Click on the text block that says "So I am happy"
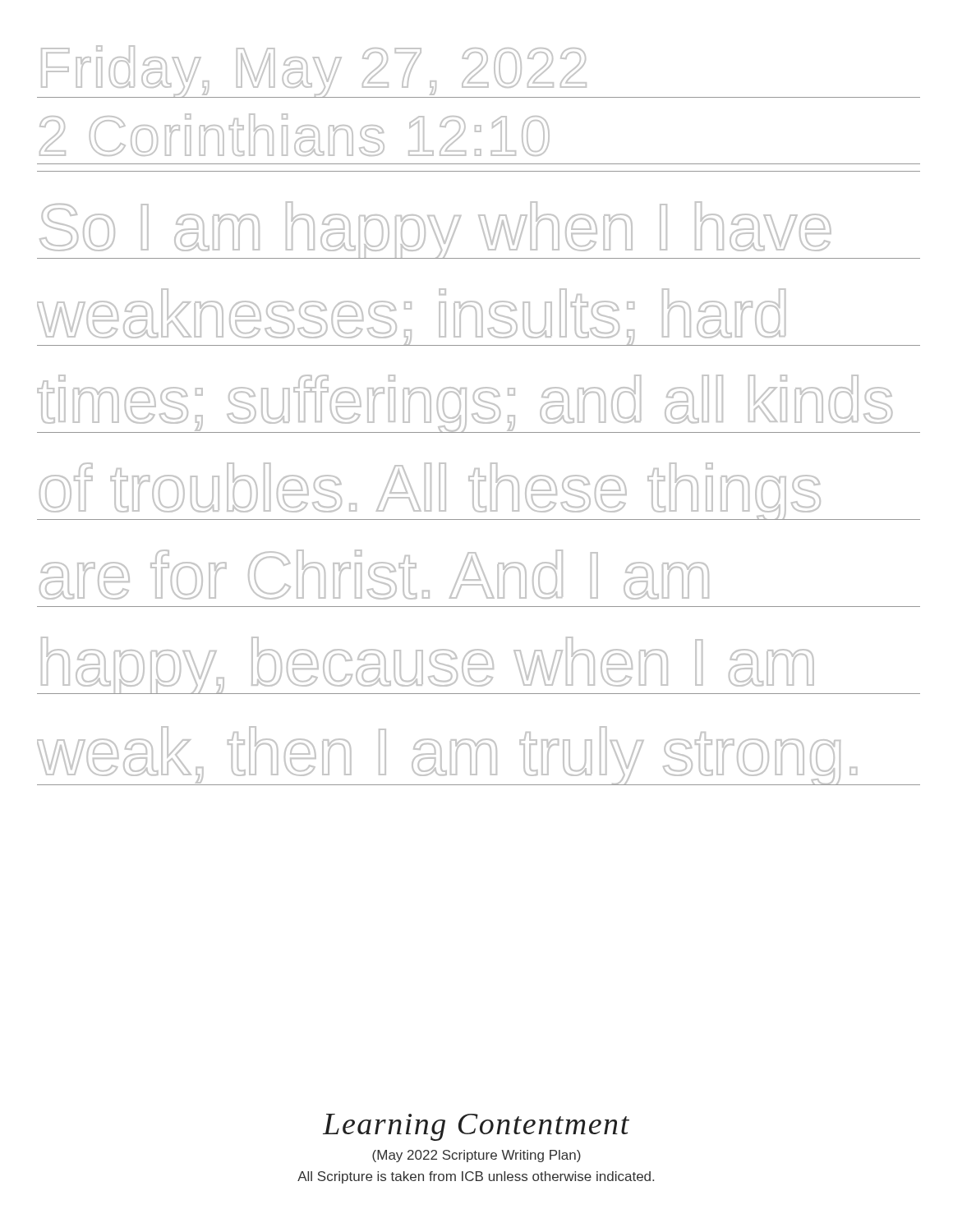This screenshot has width=953, height=1232. (x=479, y=215)
